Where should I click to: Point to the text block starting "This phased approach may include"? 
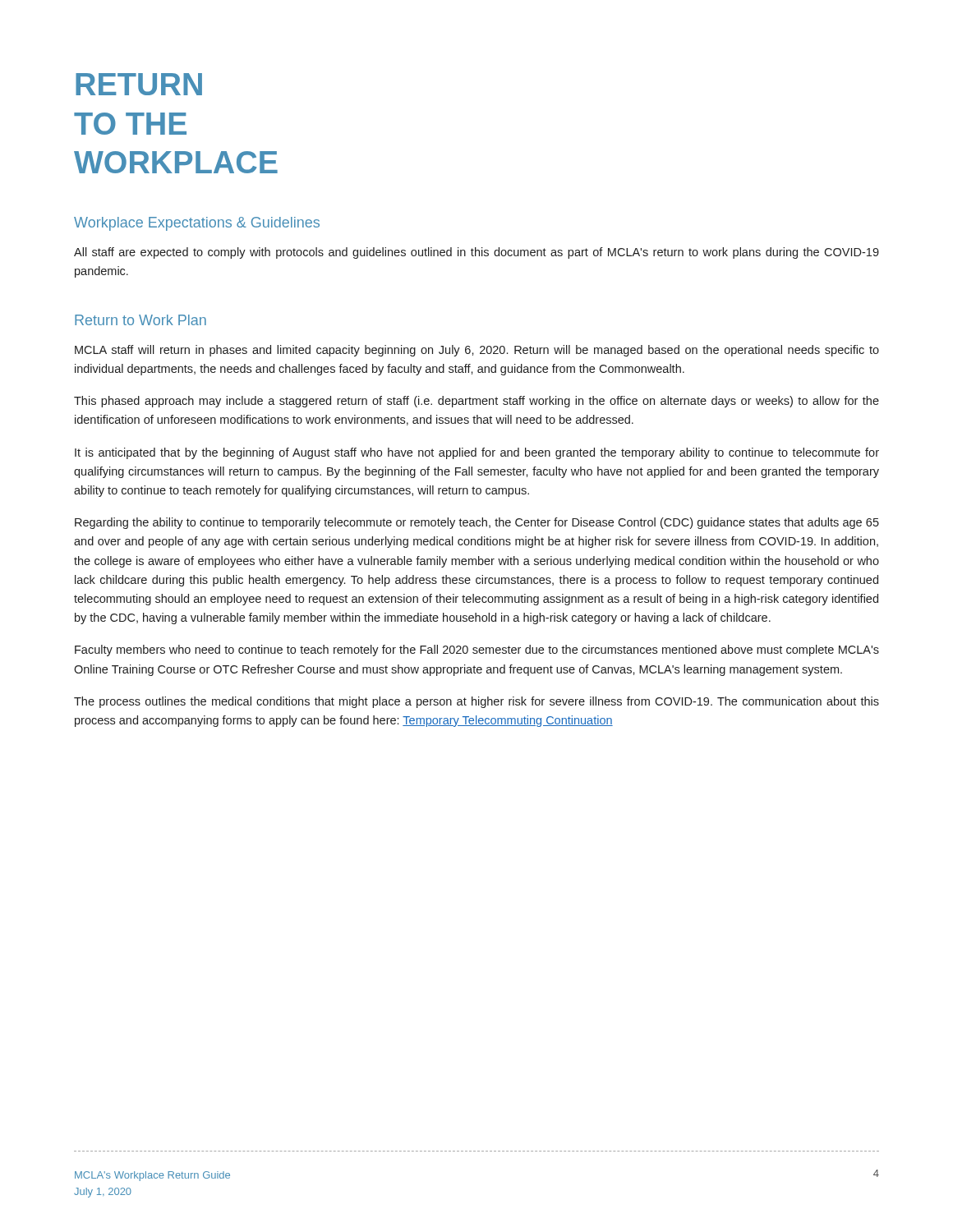point(476,411)
